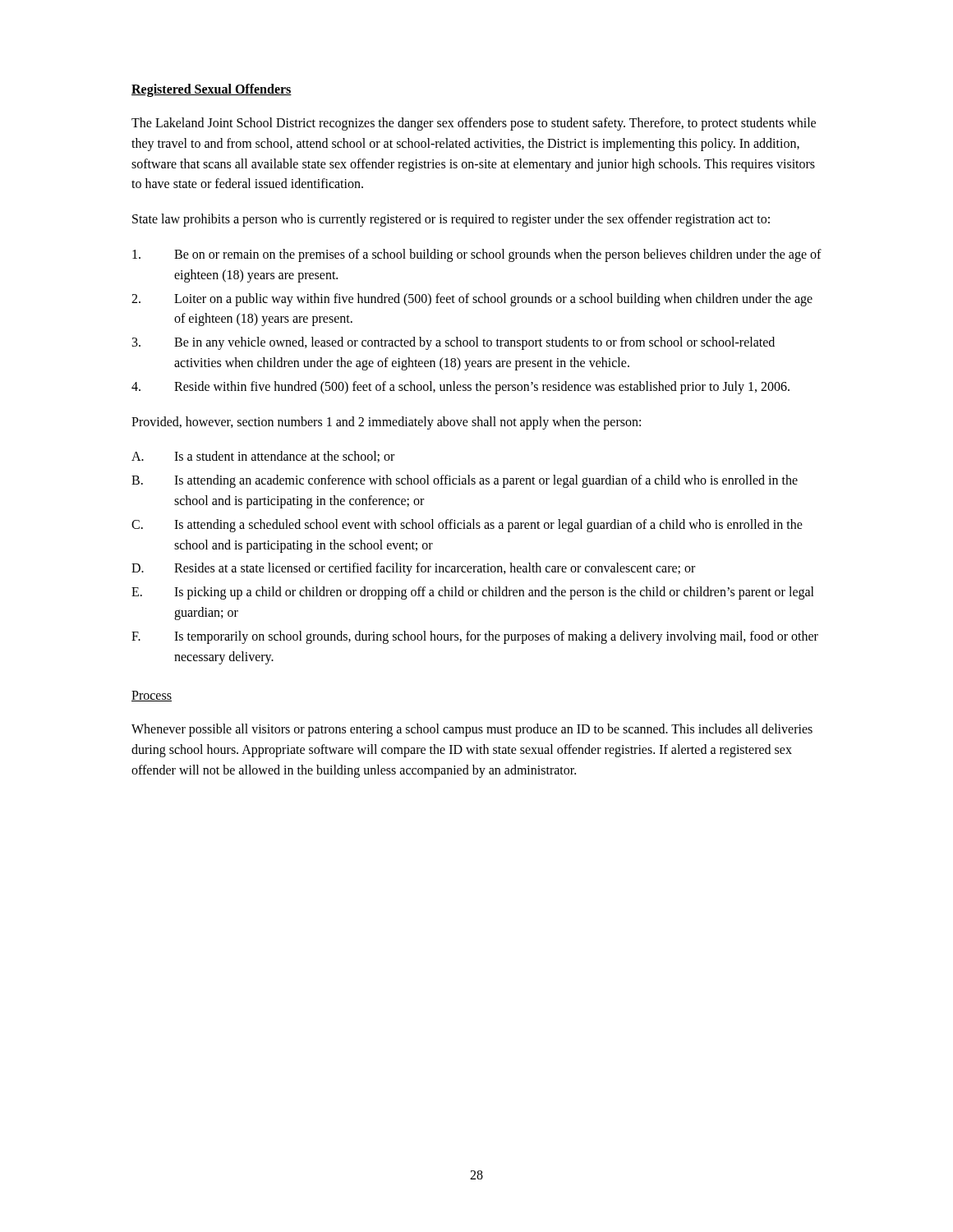
Task: Select the section header that reads "Registered Sexual Offenders"
Action: (211, 89)
